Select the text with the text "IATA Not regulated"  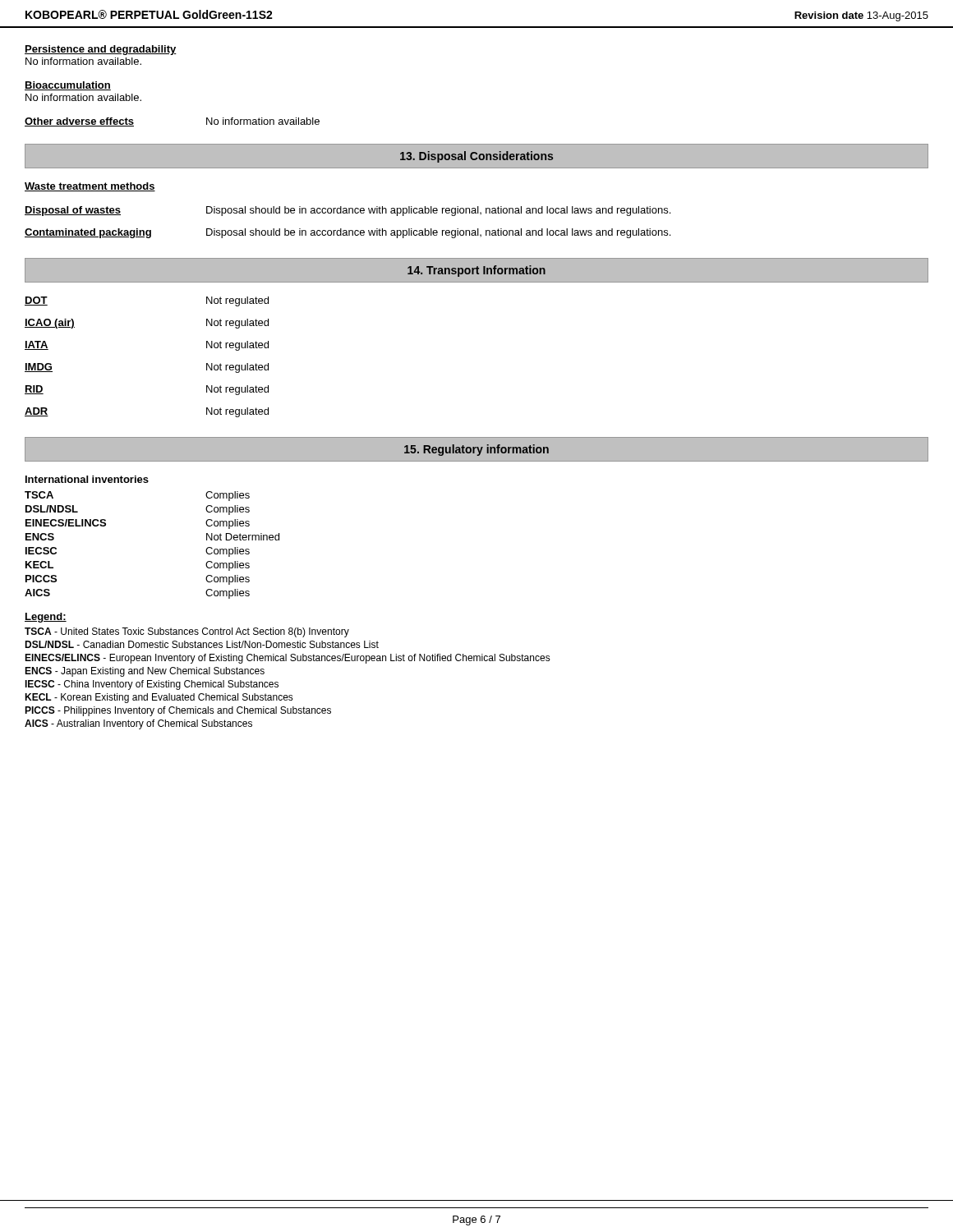click(x=37, y=345)
